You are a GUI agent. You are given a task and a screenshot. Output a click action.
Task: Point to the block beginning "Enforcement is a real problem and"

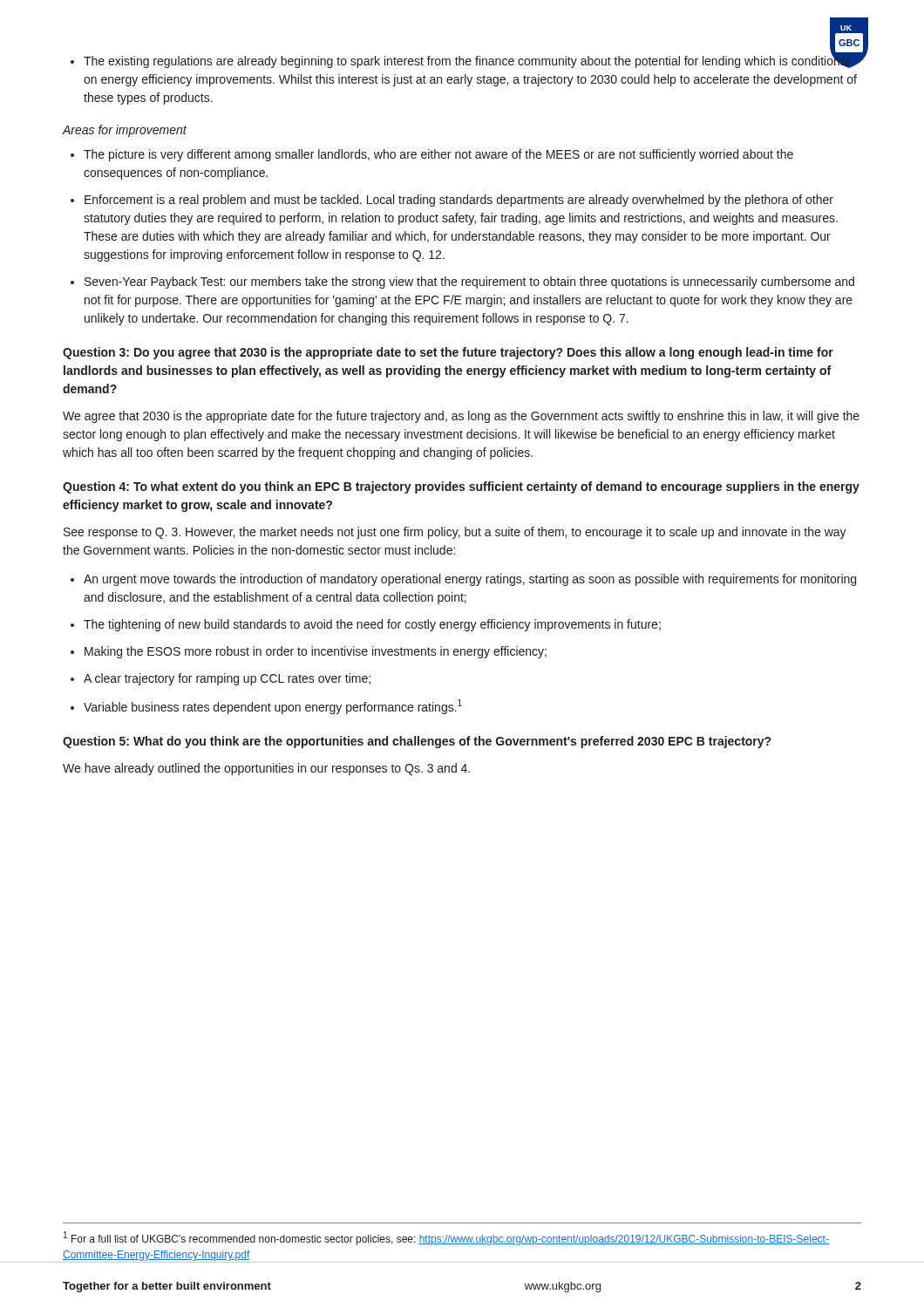point(462,228)
